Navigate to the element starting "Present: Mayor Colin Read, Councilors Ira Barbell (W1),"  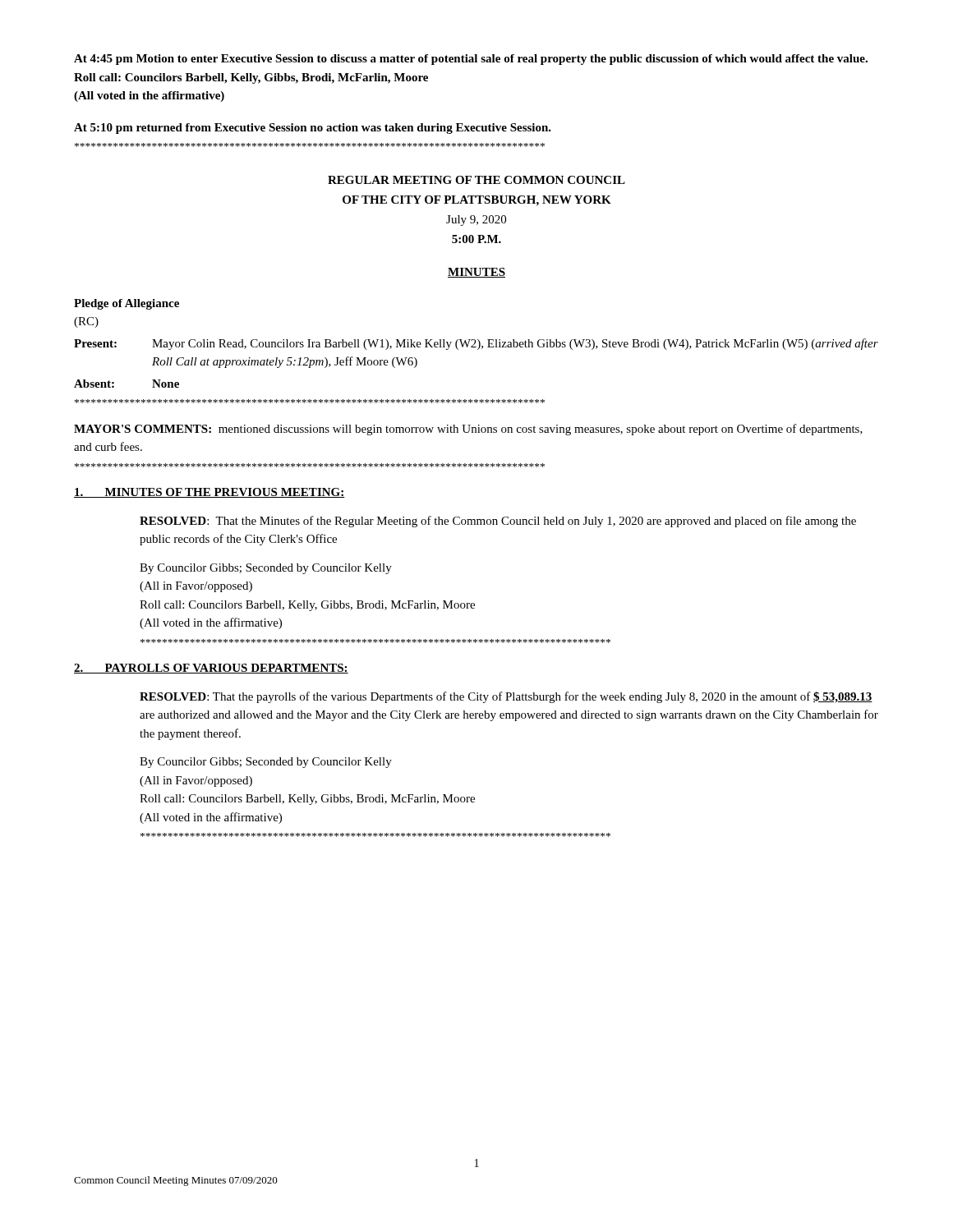coord(476,352)
